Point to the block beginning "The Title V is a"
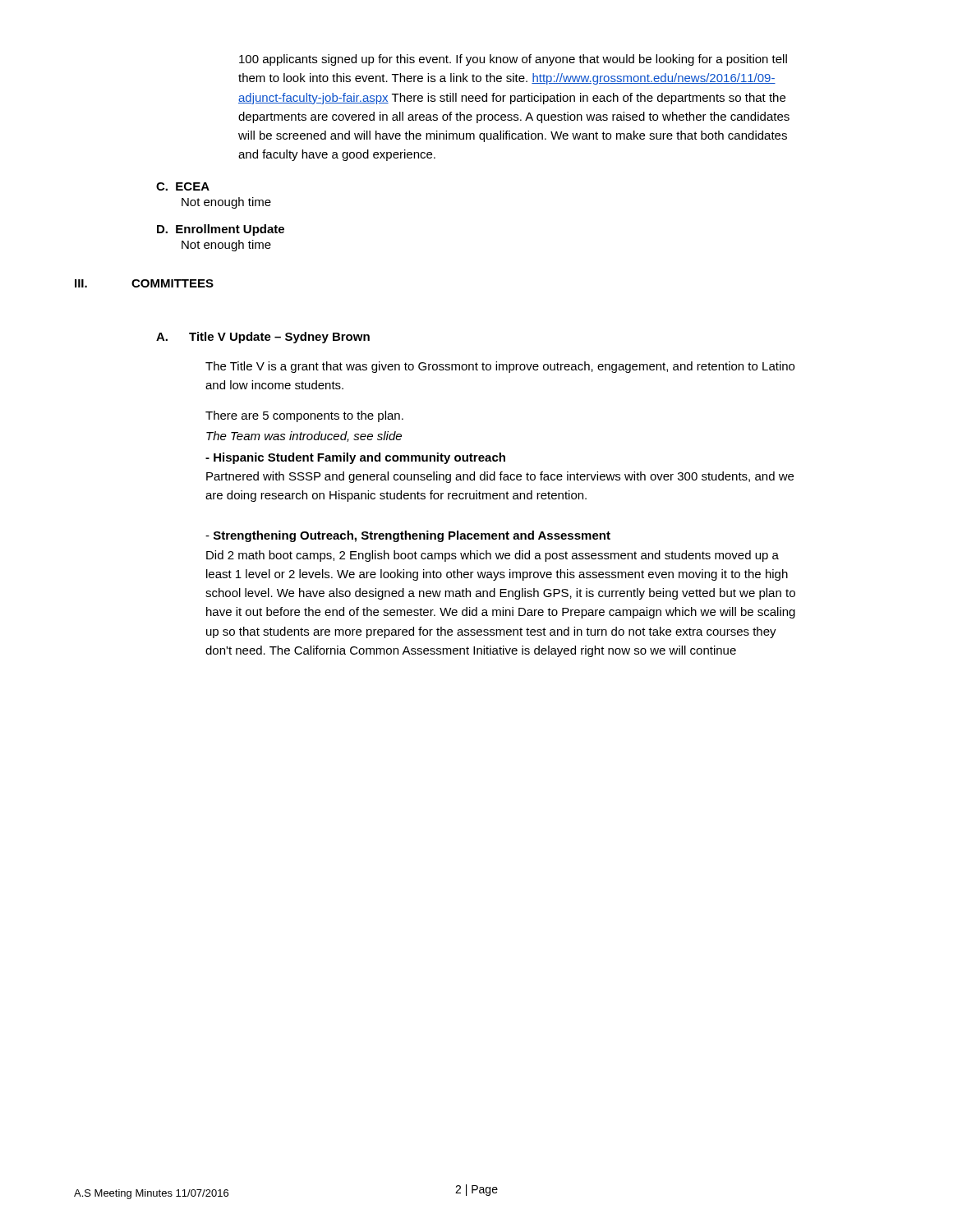This screenshot has width=953, height=1232. (x=500, y=375)
